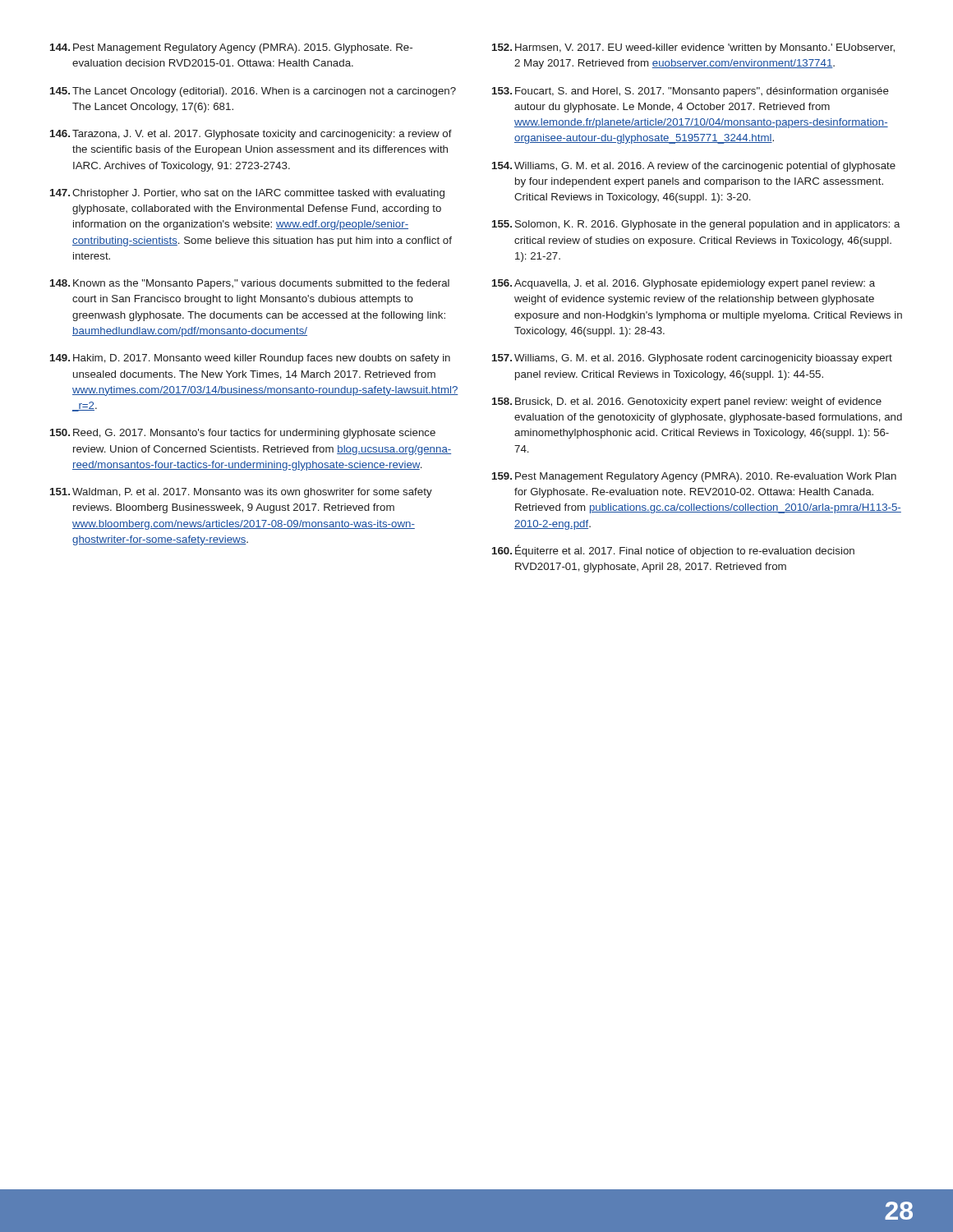Screen dimensions: 1232x953
Task: Click on the block starting "157. Williams, G. M. et"
Action: point(698,366)
